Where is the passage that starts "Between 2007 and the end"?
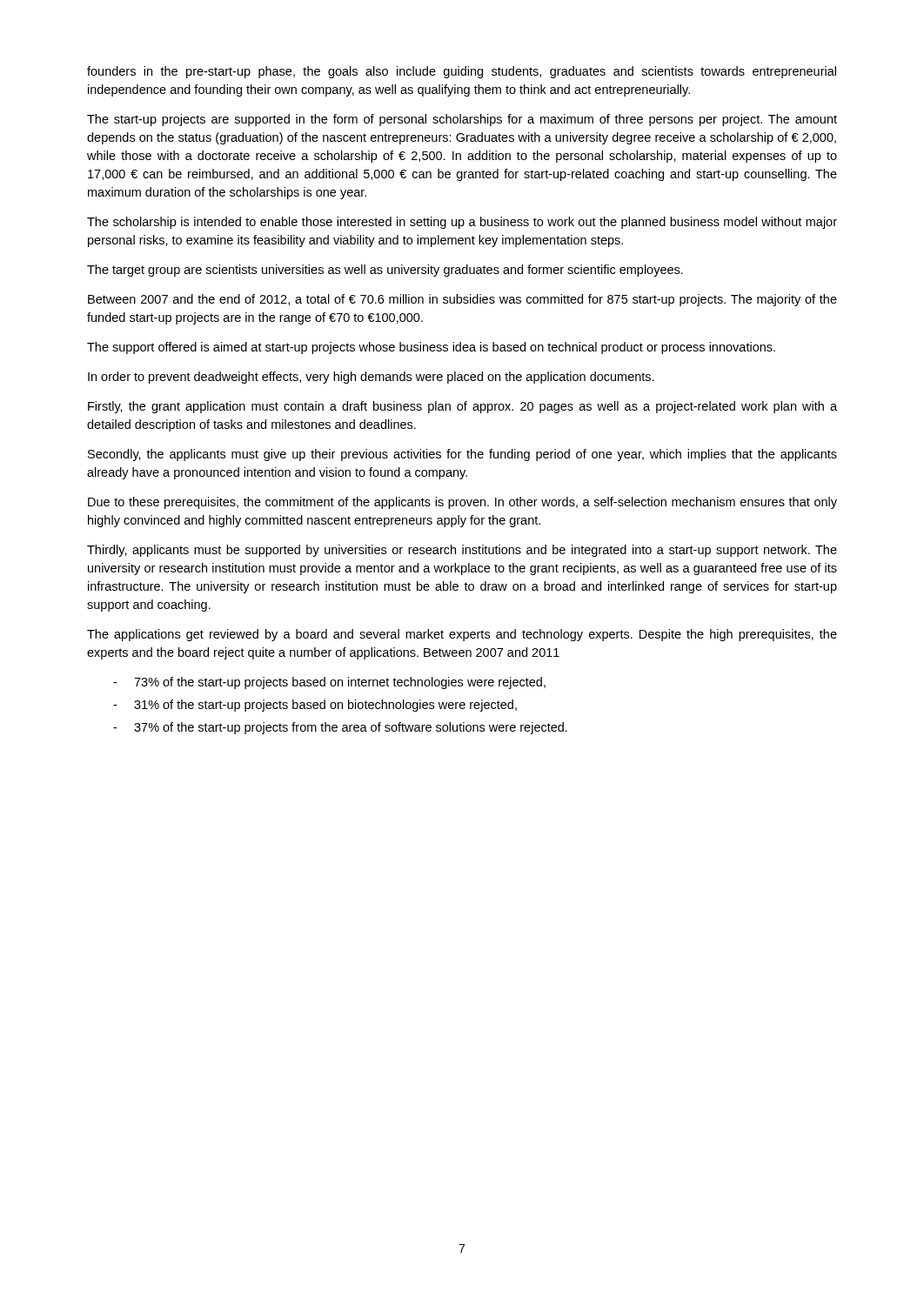Image resolution: width=924 pixels, height=1305 pixels. pyautogui.click(x=462, y=309)
